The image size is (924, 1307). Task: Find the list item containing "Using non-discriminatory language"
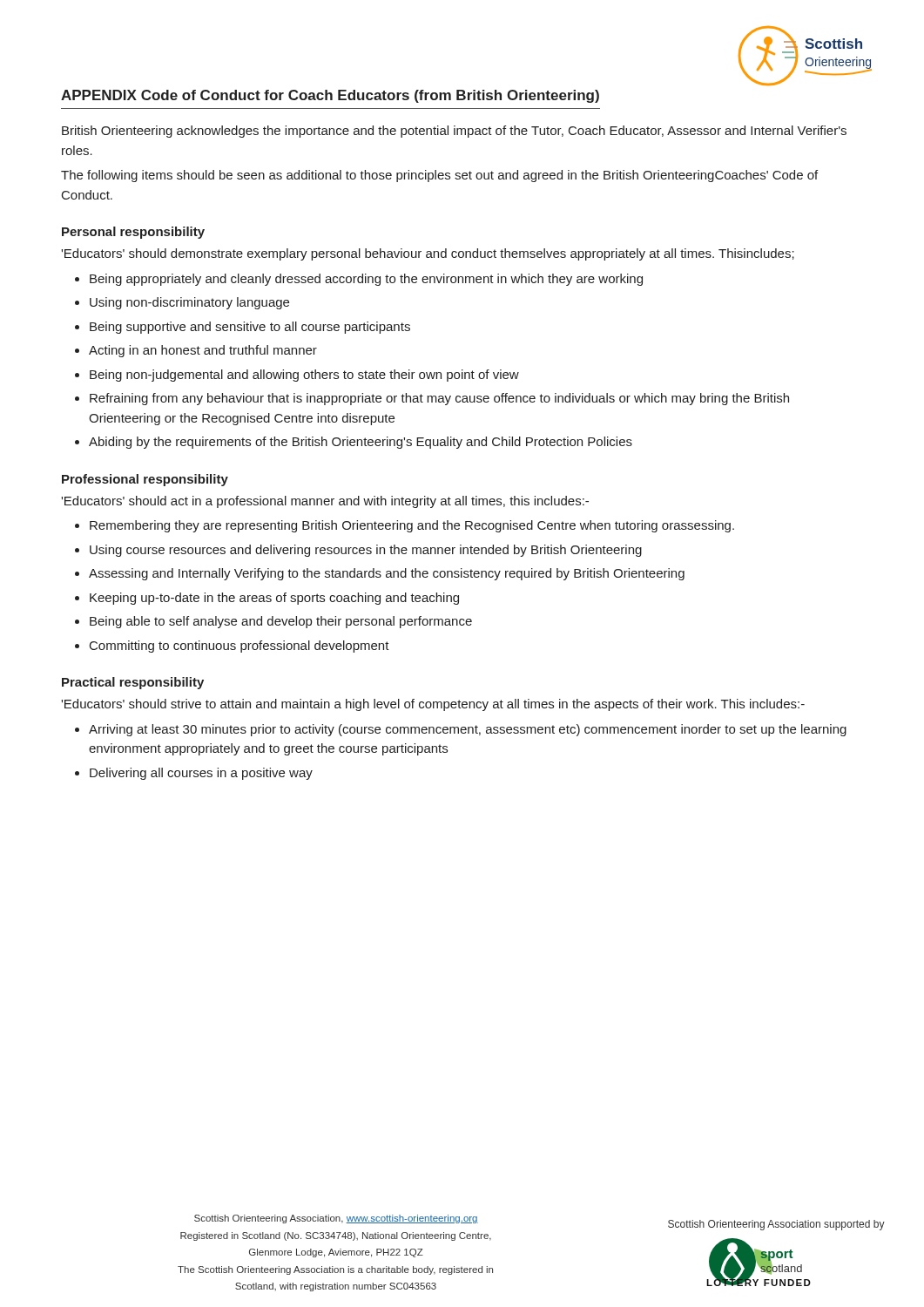pos(189,302)
